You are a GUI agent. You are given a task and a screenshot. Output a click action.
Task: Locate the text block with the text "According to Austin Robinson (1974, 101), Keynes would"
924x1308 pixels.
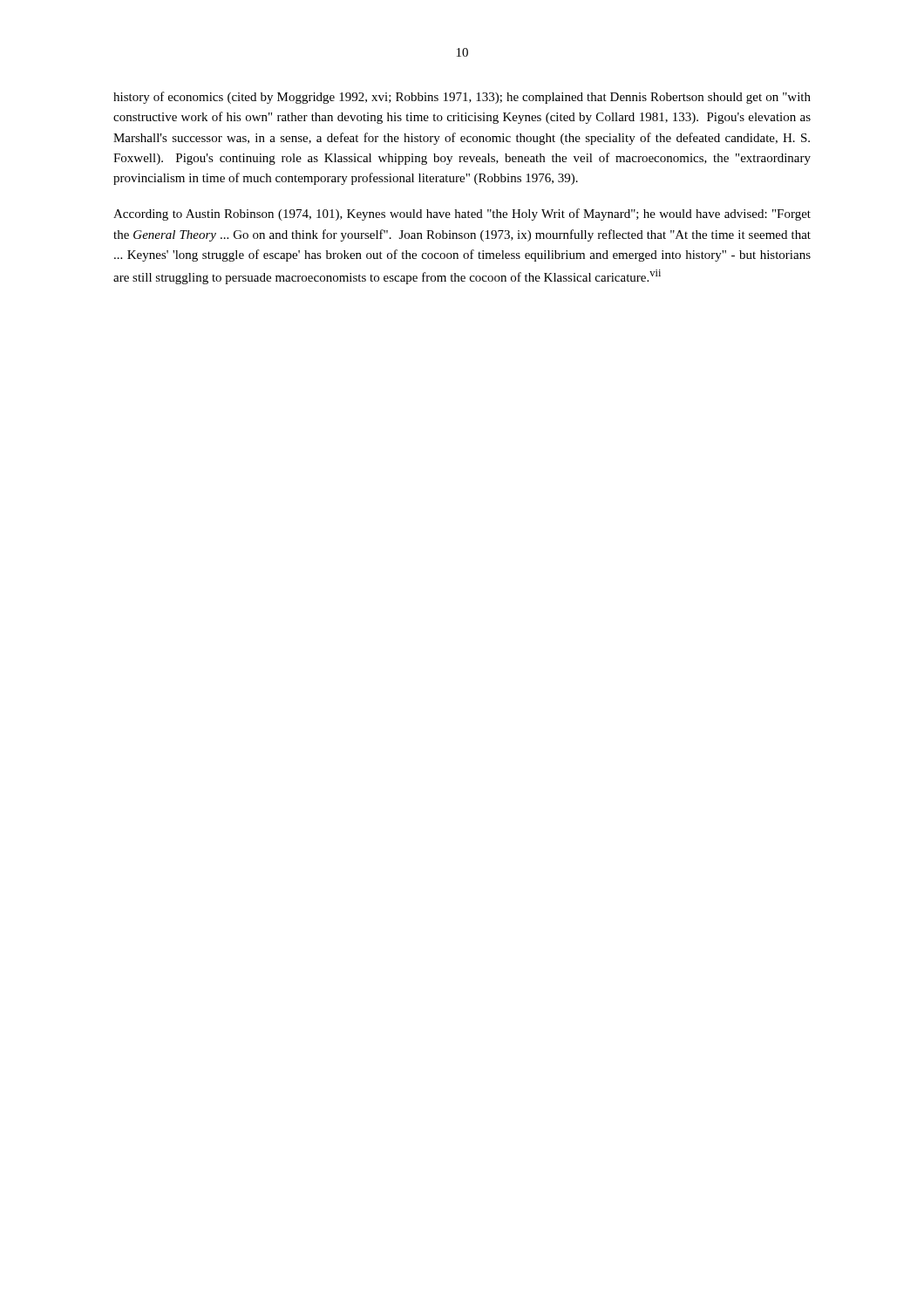462,246
